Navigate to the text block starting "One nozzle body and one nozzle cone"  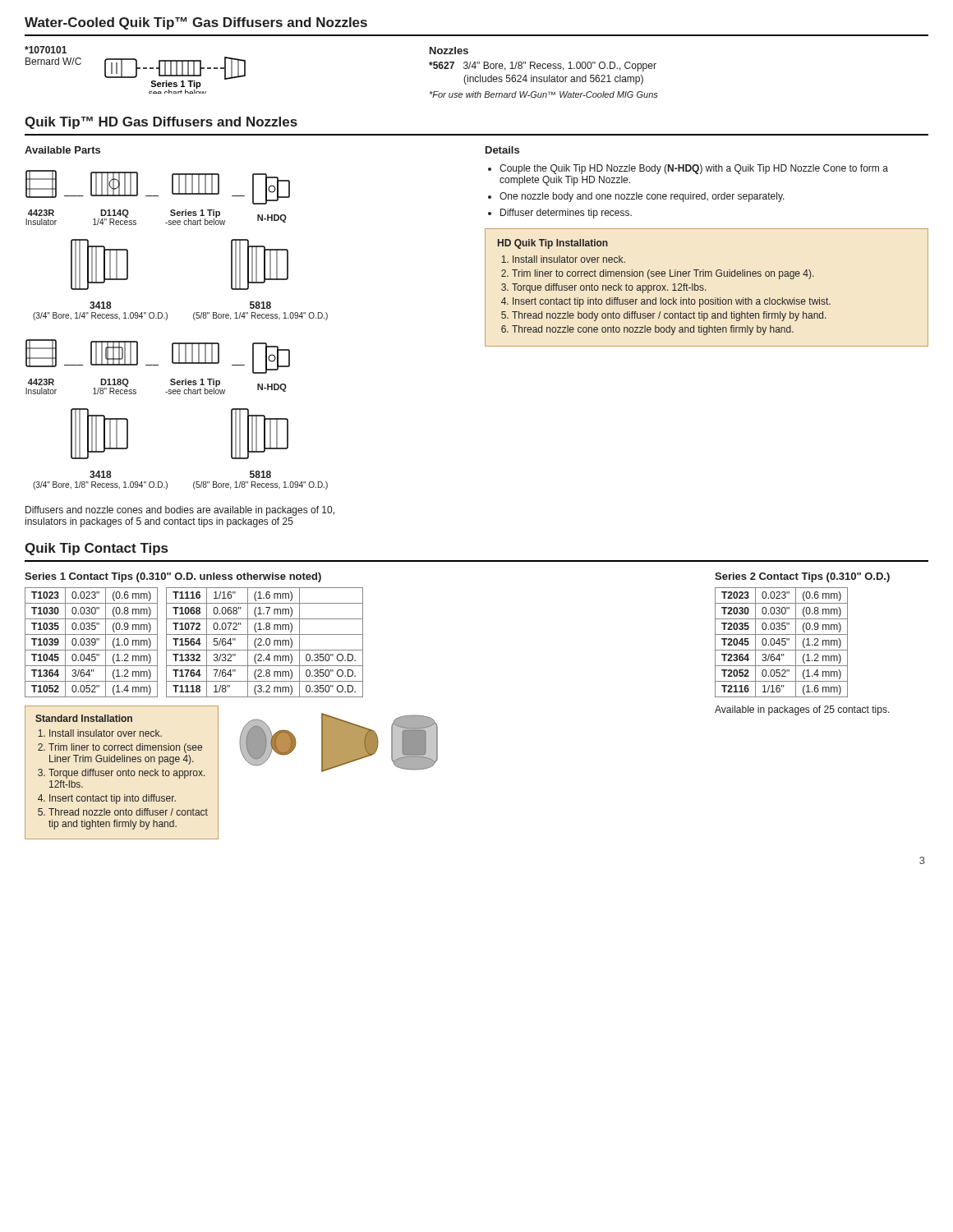642,196
